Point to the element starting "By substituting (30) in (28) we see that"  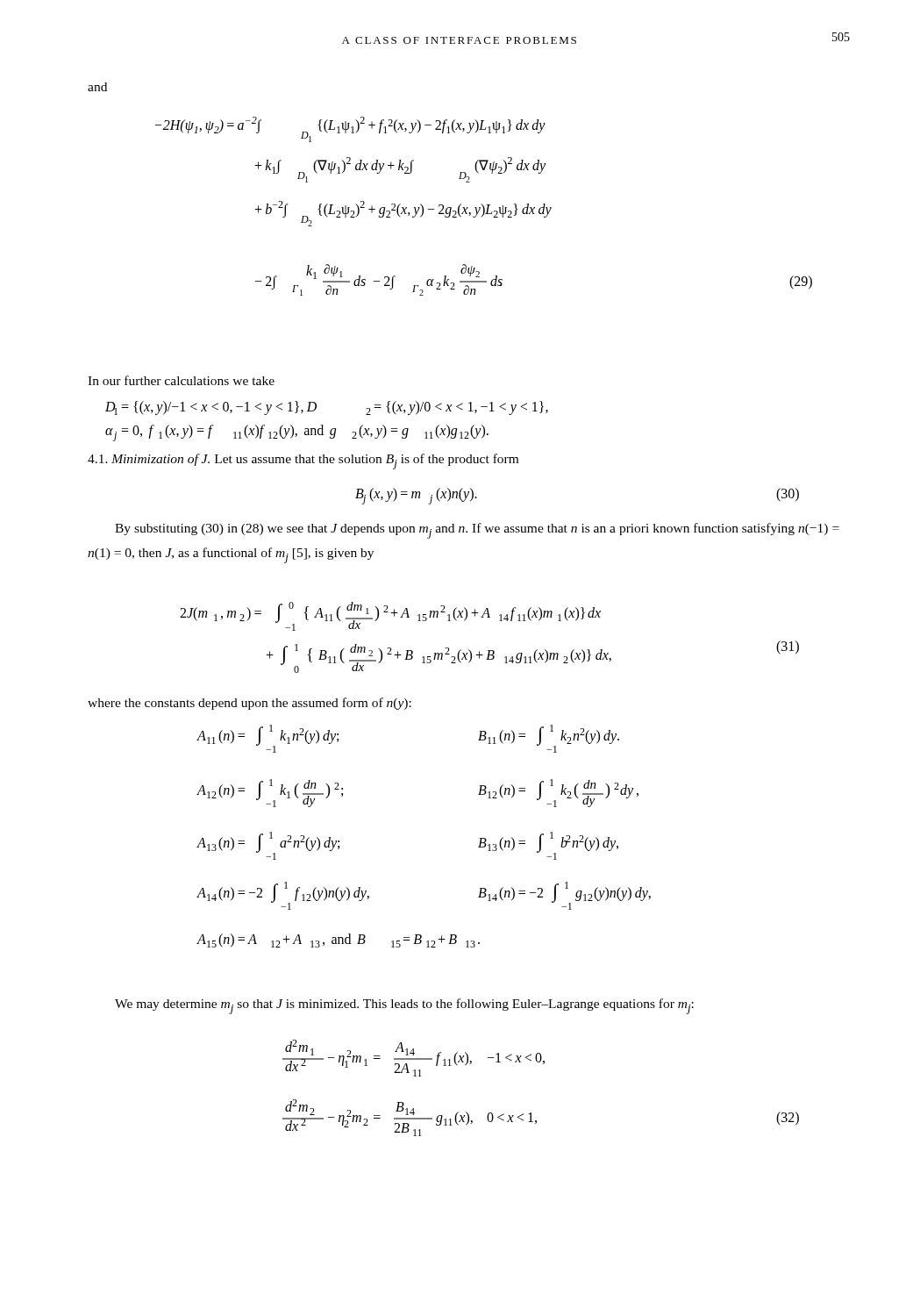click(x=464, y=542)
